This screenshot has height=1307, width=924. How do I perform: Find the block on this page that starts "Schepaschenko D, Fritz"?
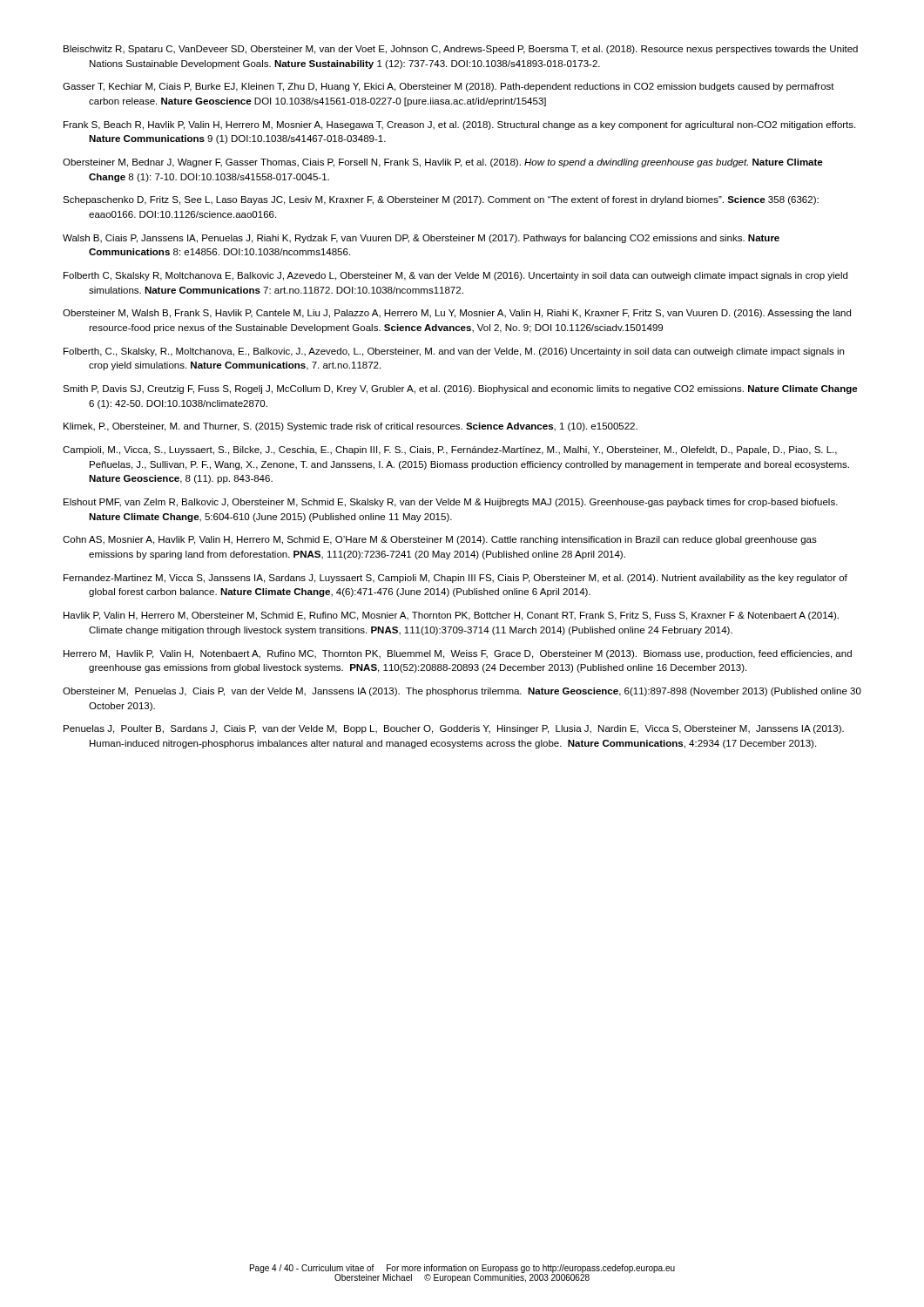(441, 207)
